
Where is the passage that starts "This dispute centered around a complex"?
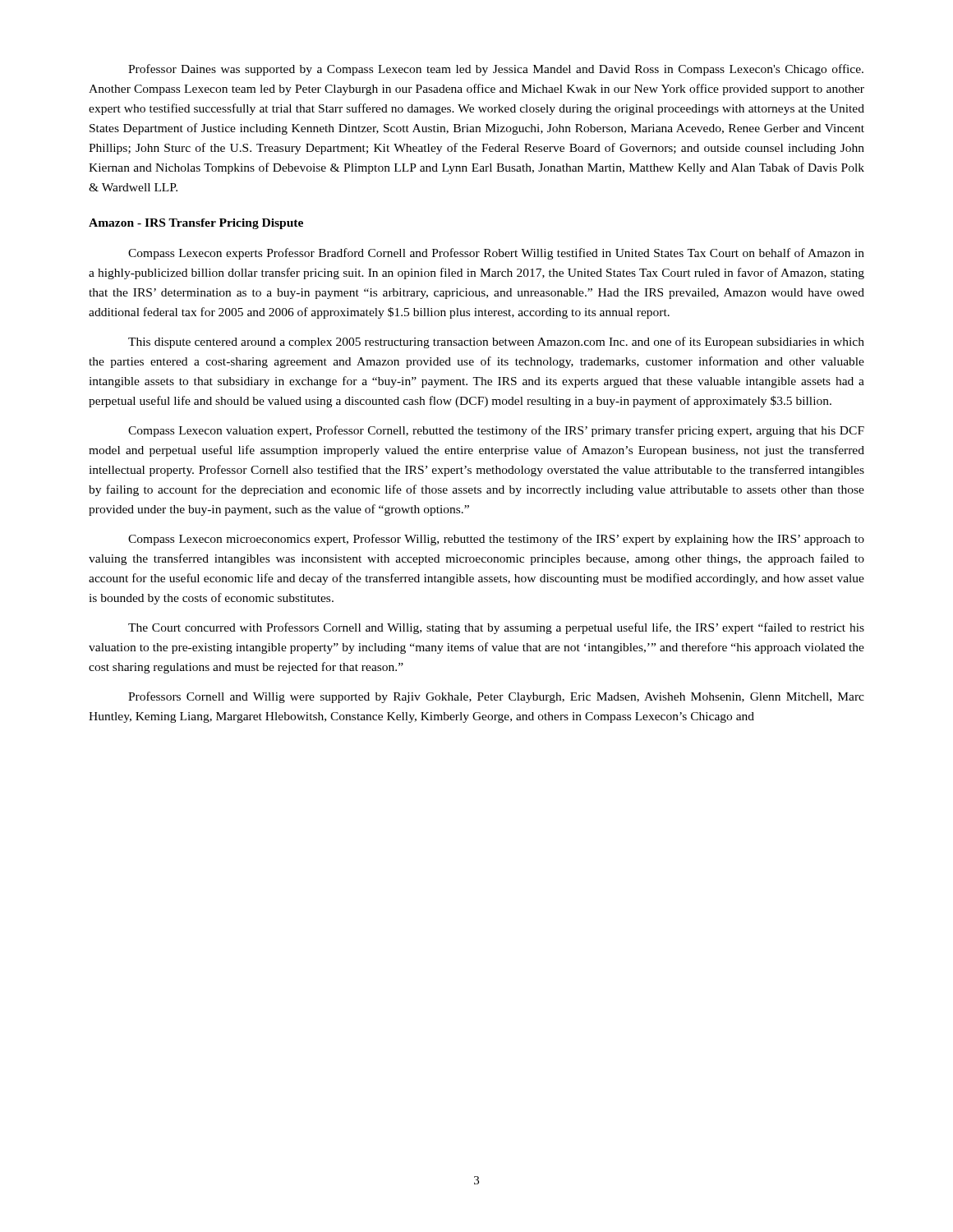click(x=476, y=371)
